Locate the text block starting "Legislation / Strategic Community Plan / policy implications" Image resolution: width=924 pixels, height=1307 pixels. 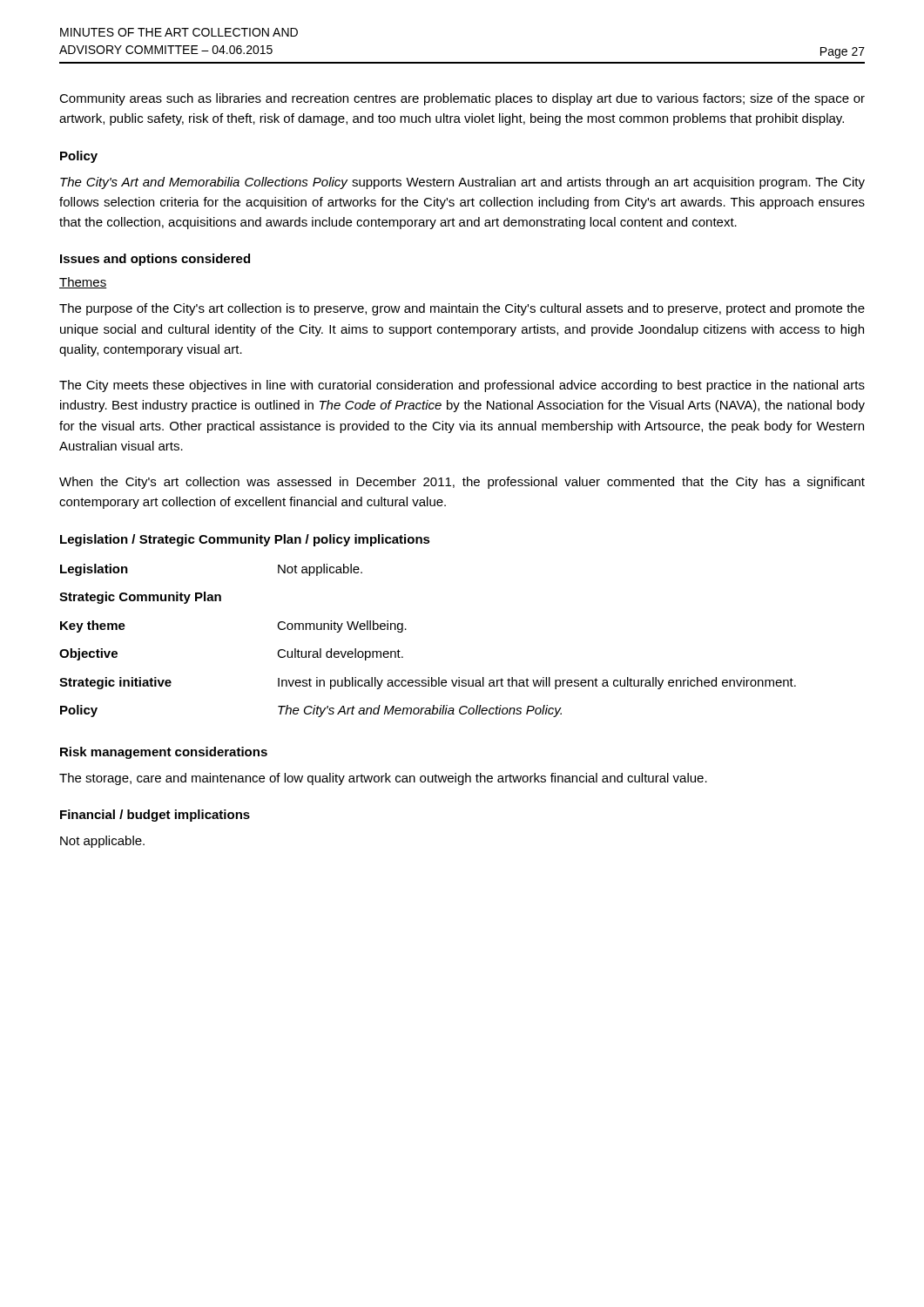coord(245,539)
